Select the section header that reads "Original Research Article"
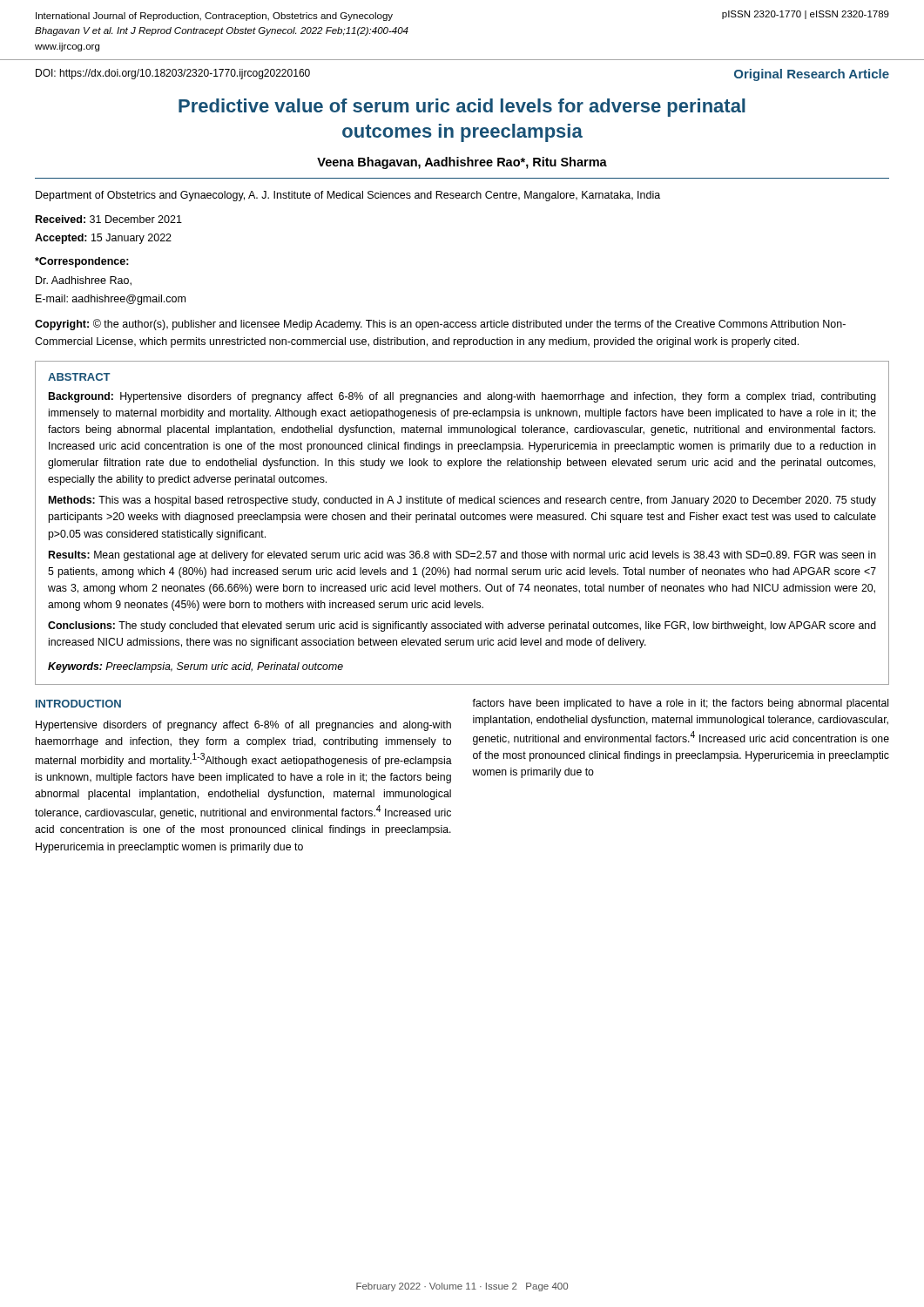This screenshot has width=924, height=1307. [811, 73]
